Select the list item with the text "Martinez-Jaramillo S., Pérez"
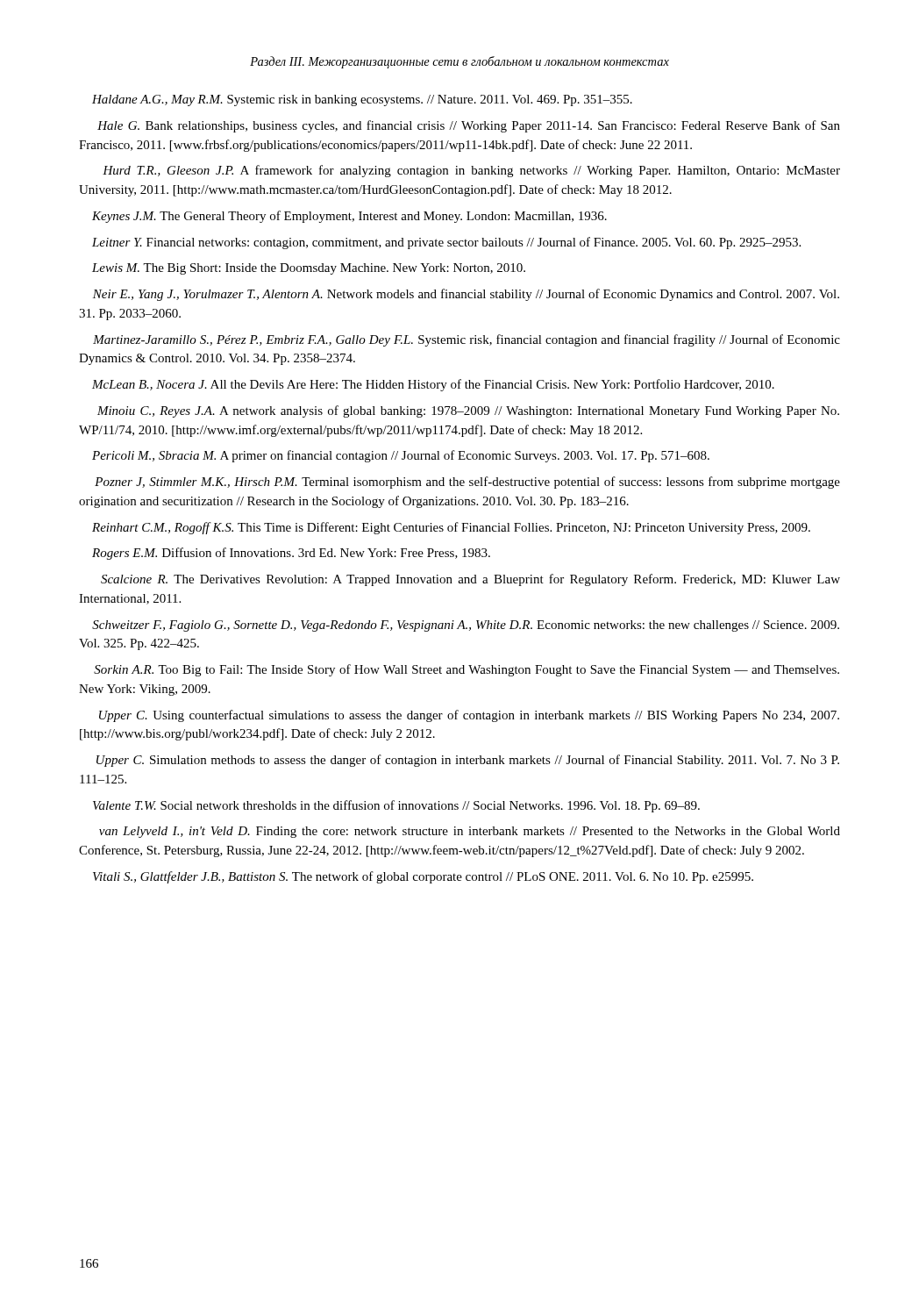This screenshot has width=919, height=1316. coord(460,349)
